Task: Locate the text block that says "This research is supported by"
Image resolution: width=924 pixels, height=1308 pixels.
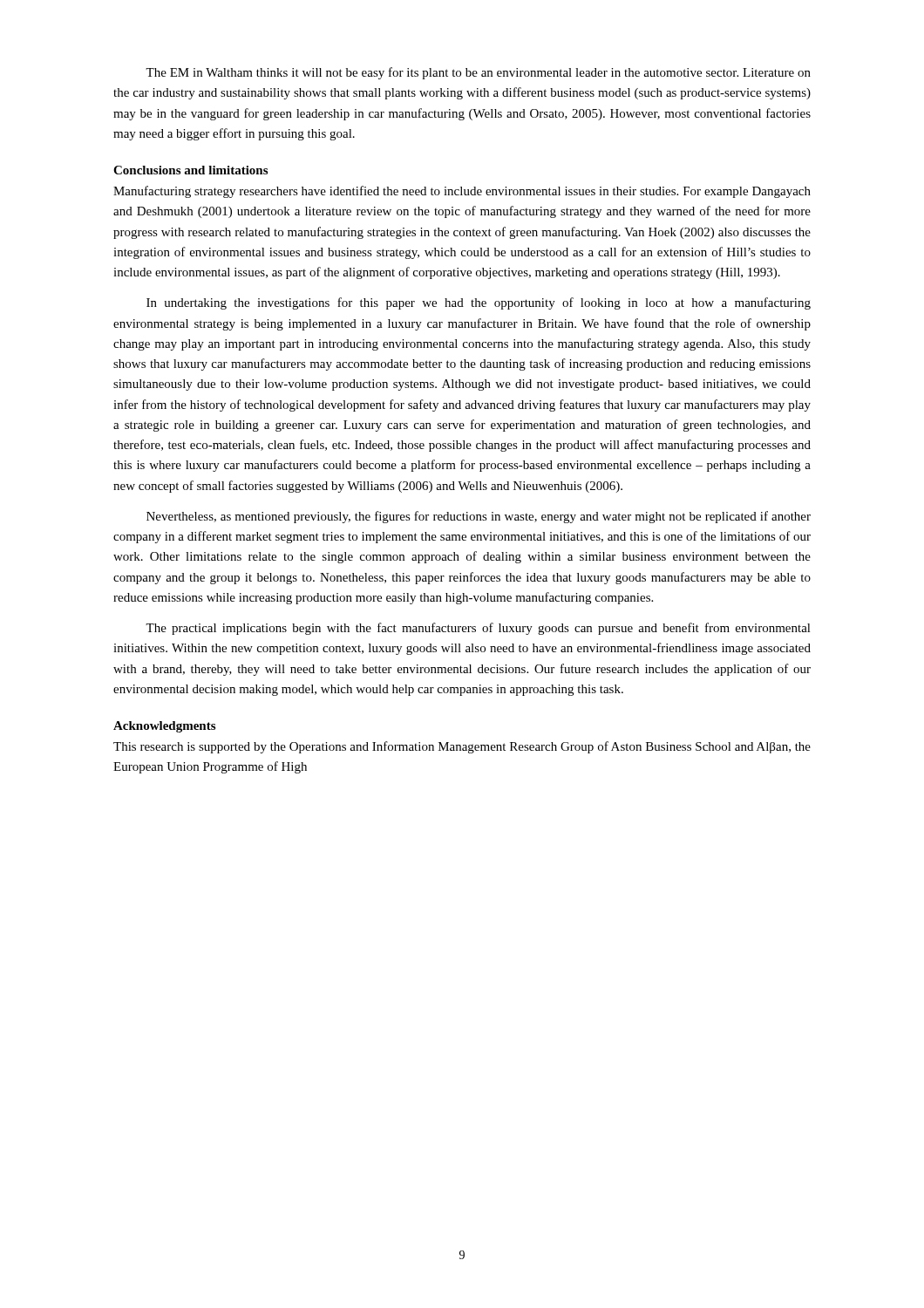Action: (x=462, y=757)
